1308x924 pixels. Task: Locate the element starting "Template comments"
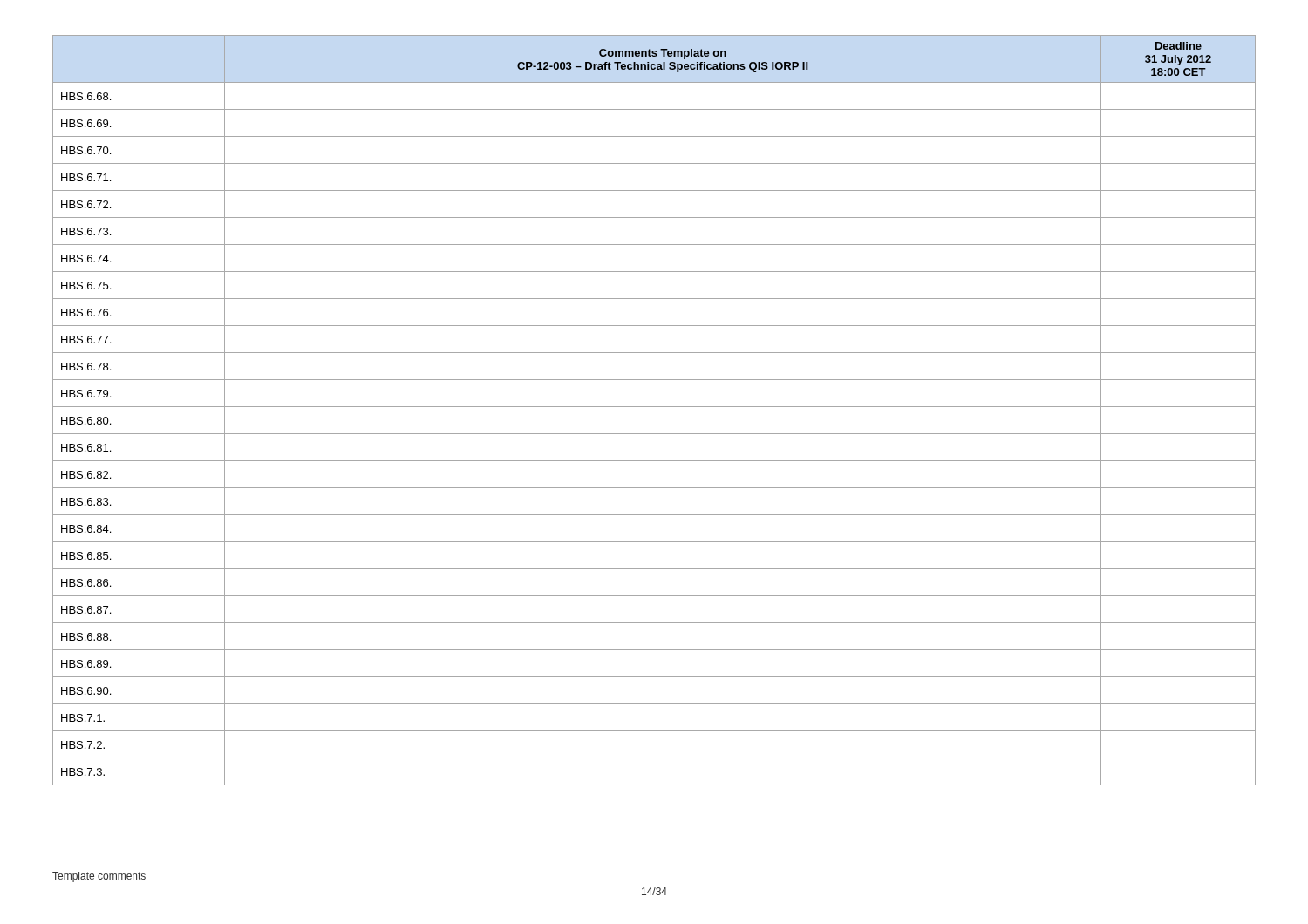pos(99,876)
